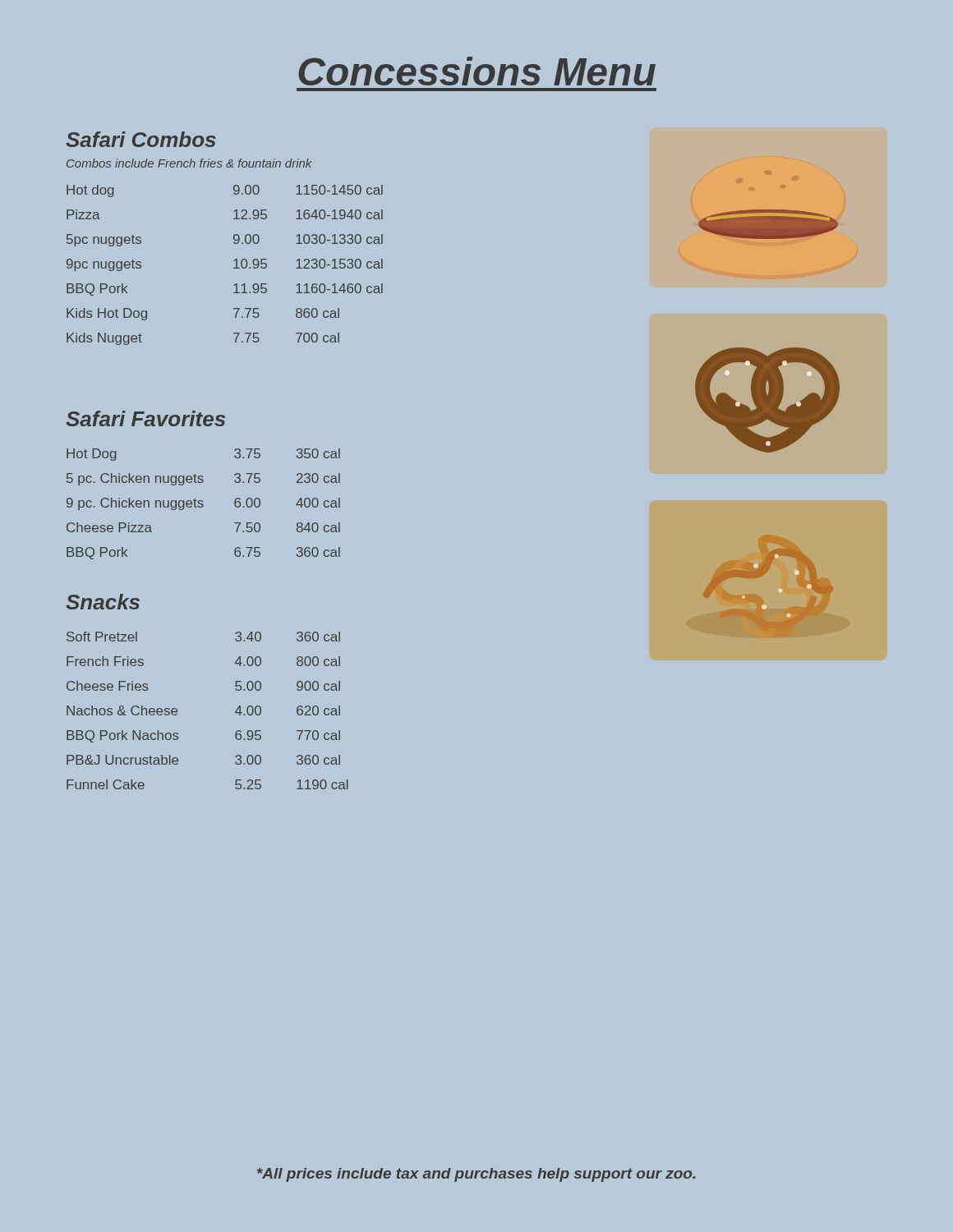Select the table that reads "Nachos & Cheese"
Image resolution: width=953 pixels, height=1232 pixels.
(x=271, y=711)
